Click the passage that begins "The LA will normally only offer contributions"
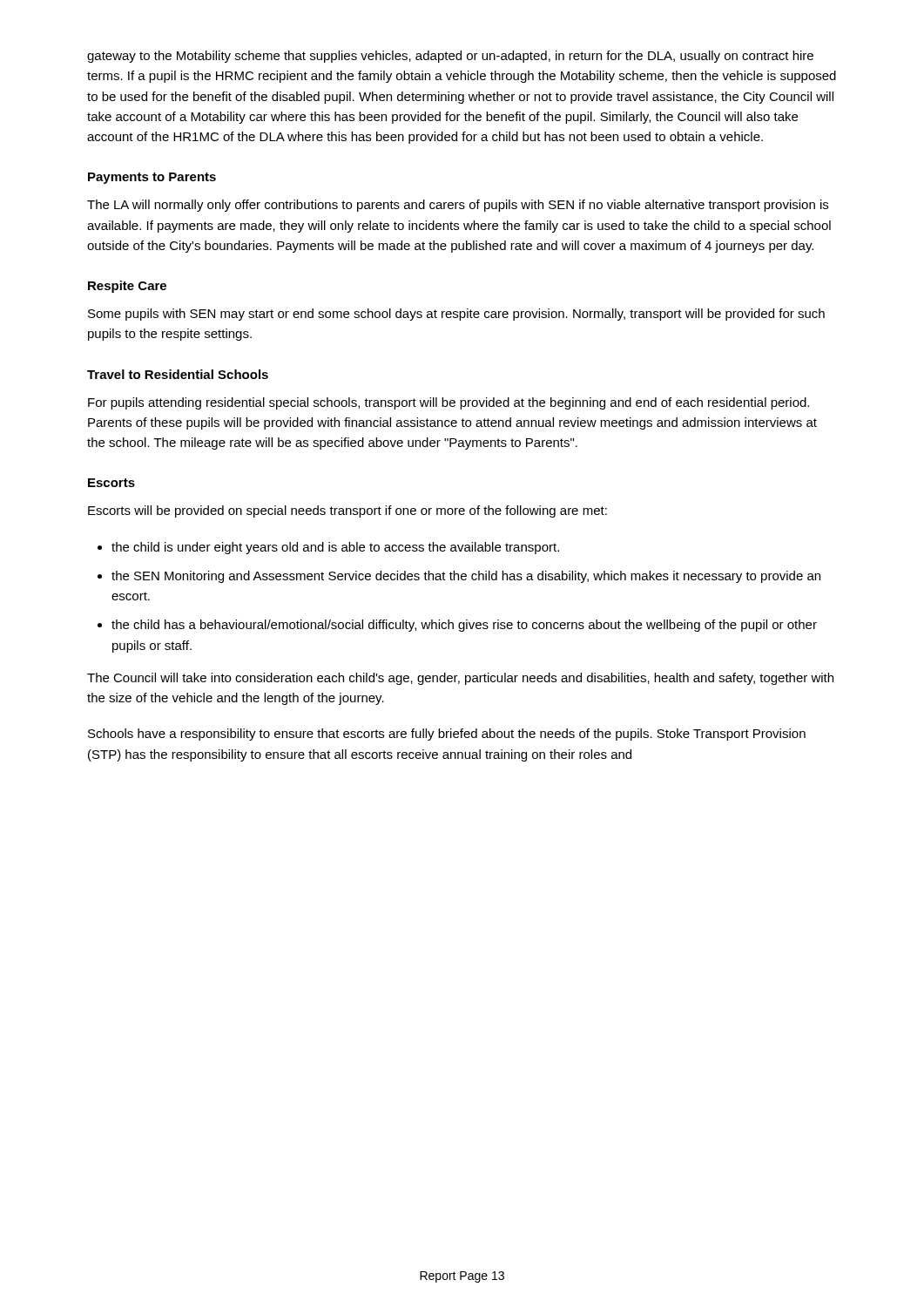The width and height of the screenshot is (924, 1307). coord(459,225)
